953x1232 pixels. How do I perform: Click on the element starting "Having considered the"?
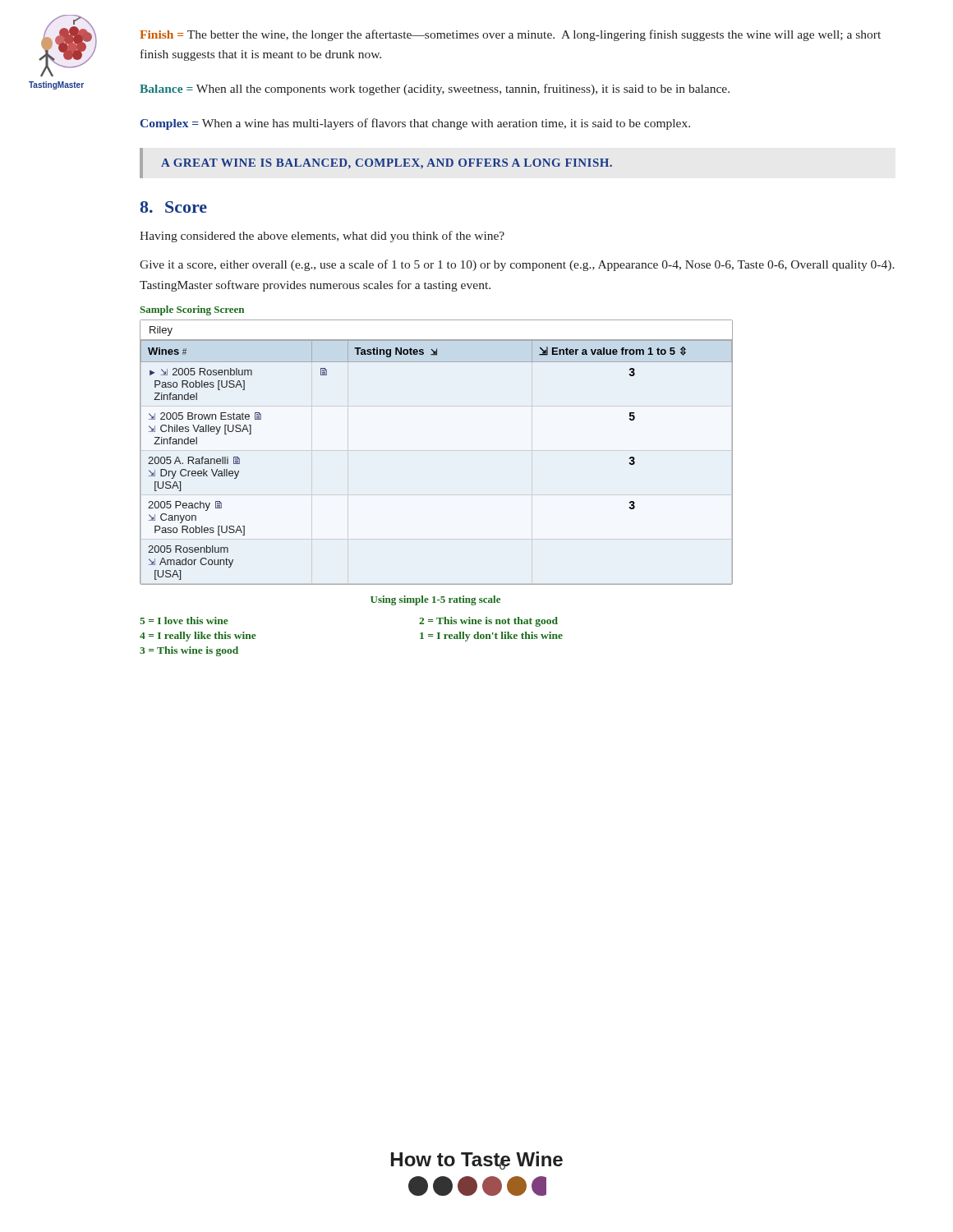coord(322,235)
